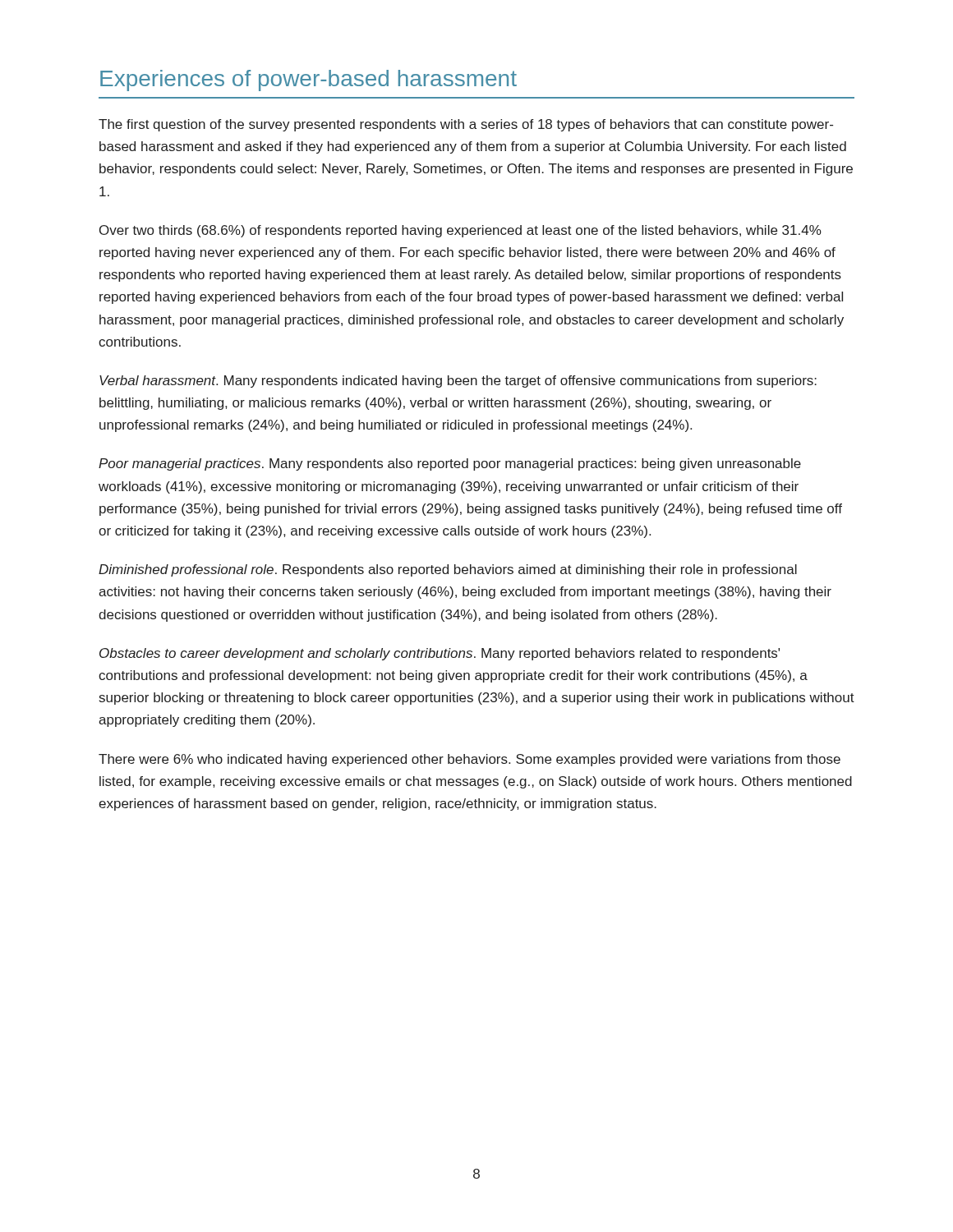
Task: Point to the text block starting "There were 6%"
Action: tap(475, 781)
